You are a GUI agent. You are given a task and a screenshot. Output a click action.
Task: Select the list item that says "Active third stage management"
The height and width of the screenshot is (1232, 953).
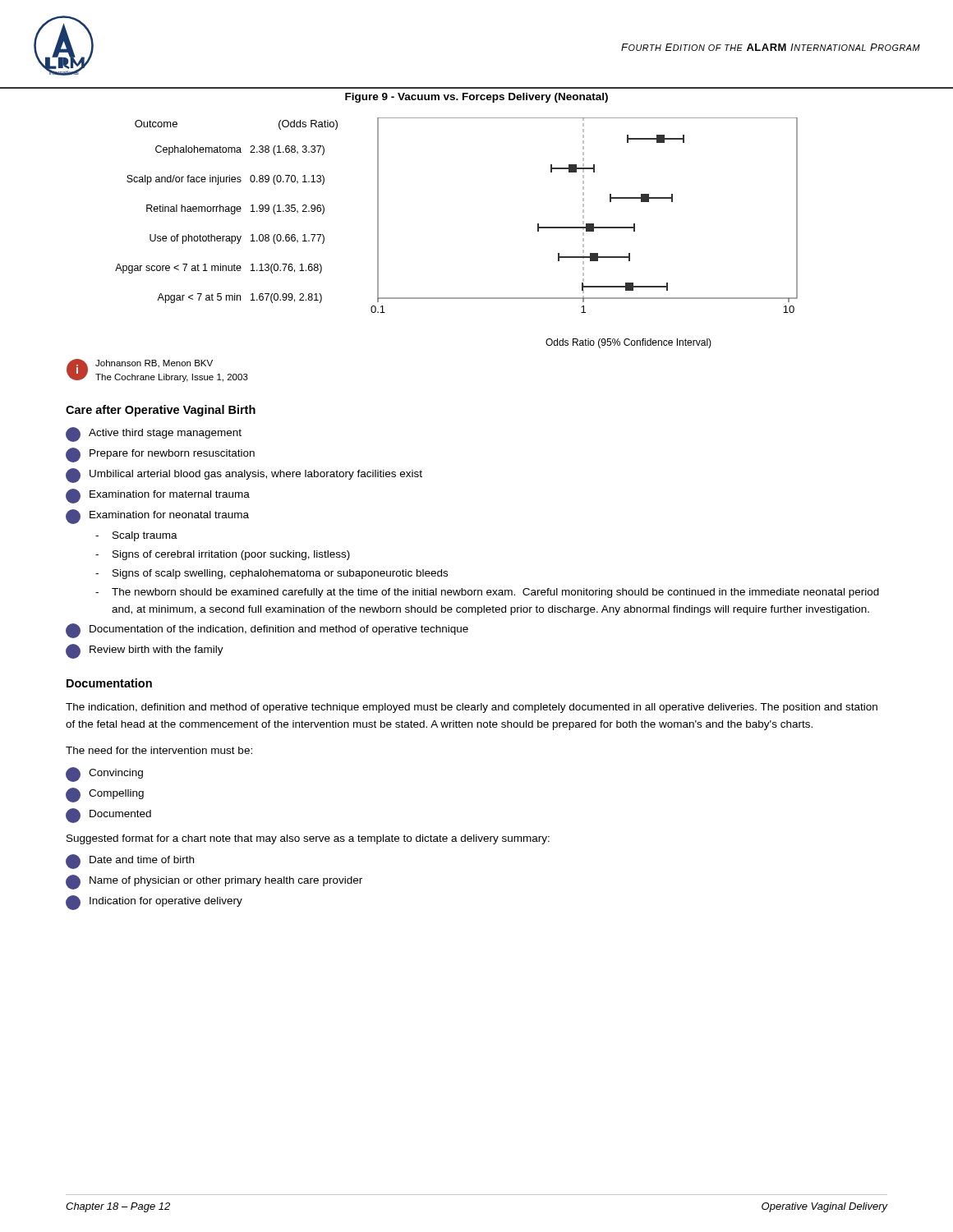tap(154, 433)
